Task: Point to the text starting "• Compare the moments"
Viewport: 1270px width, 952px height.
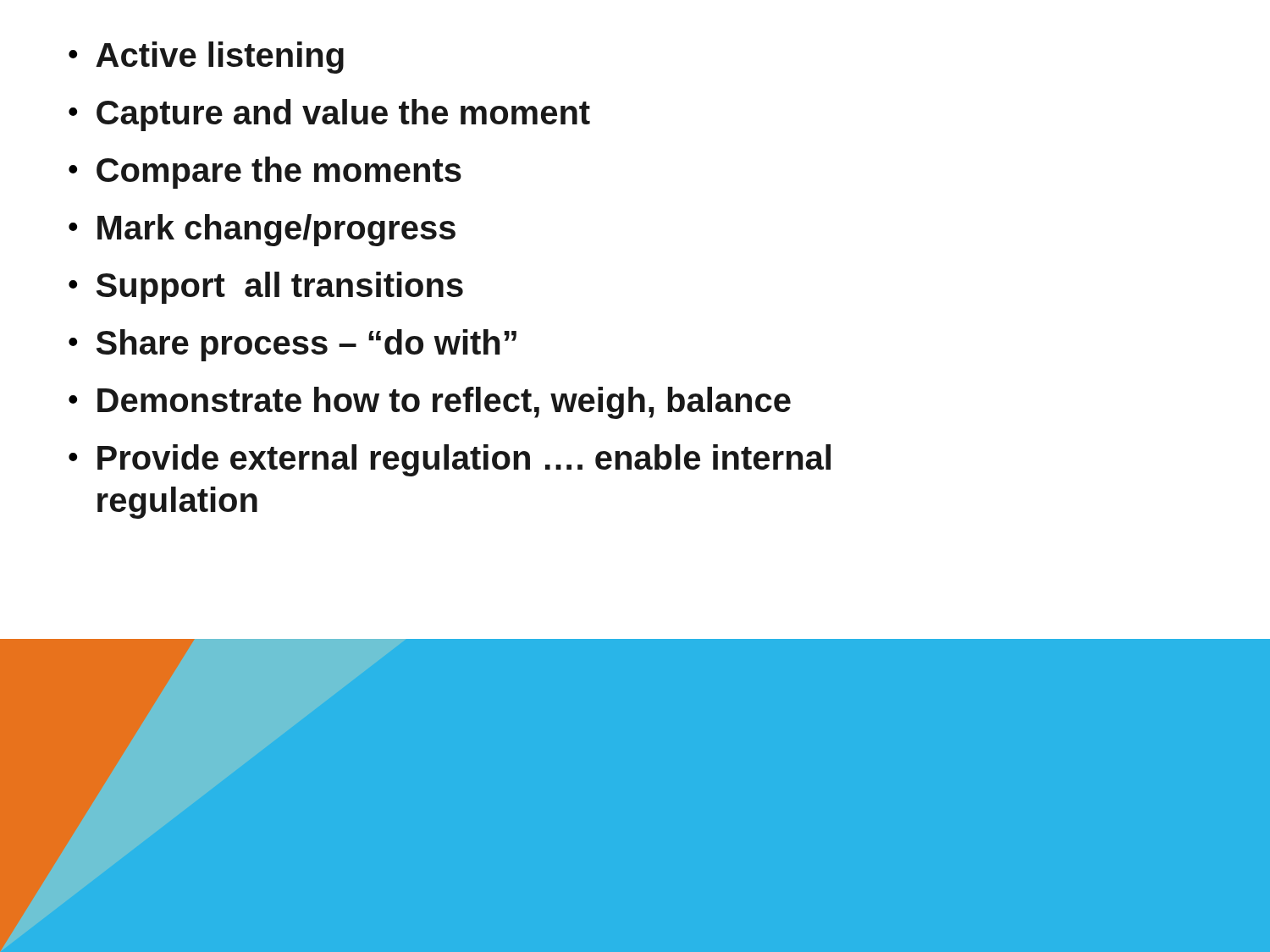Action: pyautogui.click(x=265, y=170)
